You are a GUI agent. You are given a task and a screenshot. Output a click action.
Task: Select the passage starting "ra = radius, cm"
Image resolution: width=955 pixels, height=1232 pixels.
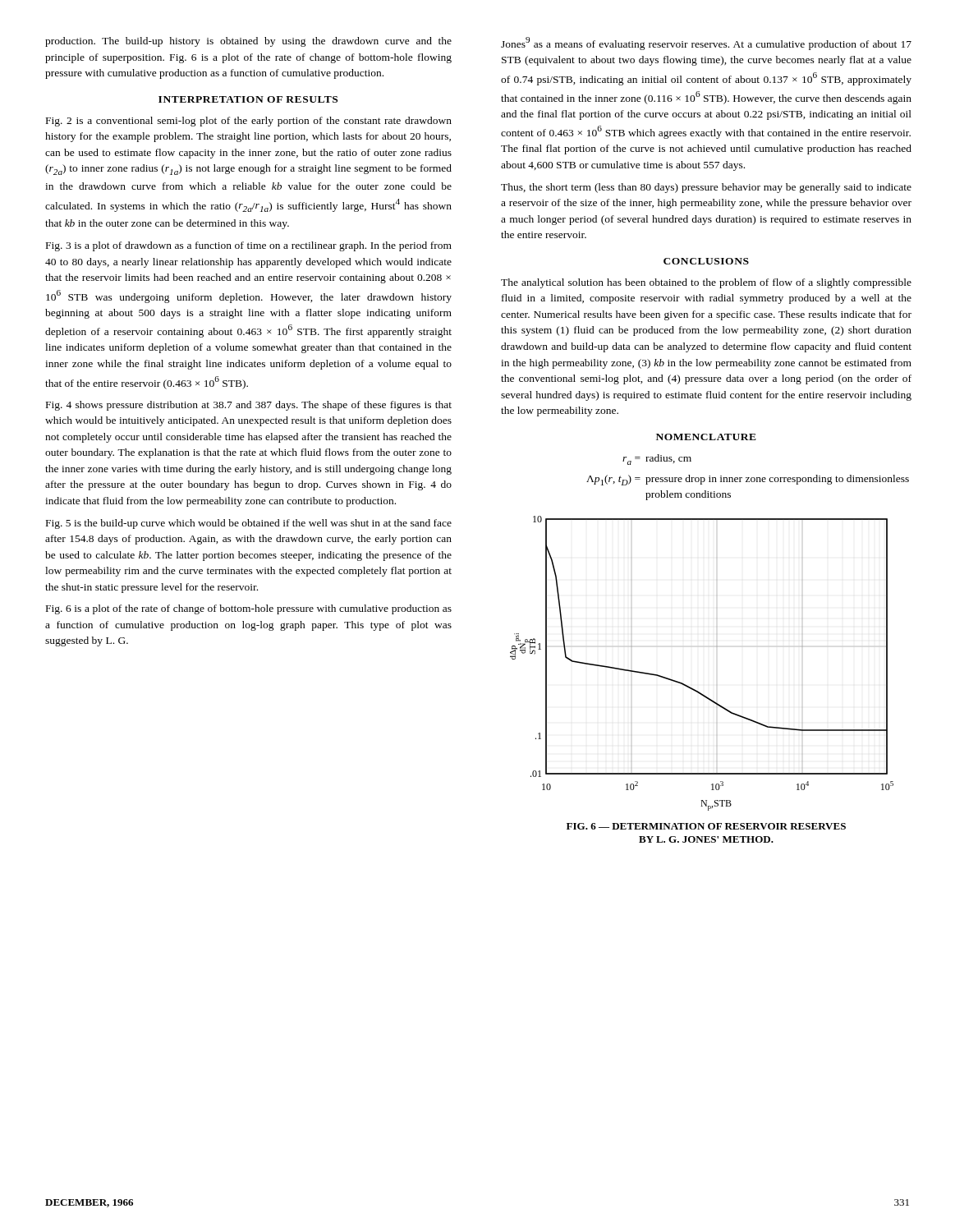click(706, 476)
